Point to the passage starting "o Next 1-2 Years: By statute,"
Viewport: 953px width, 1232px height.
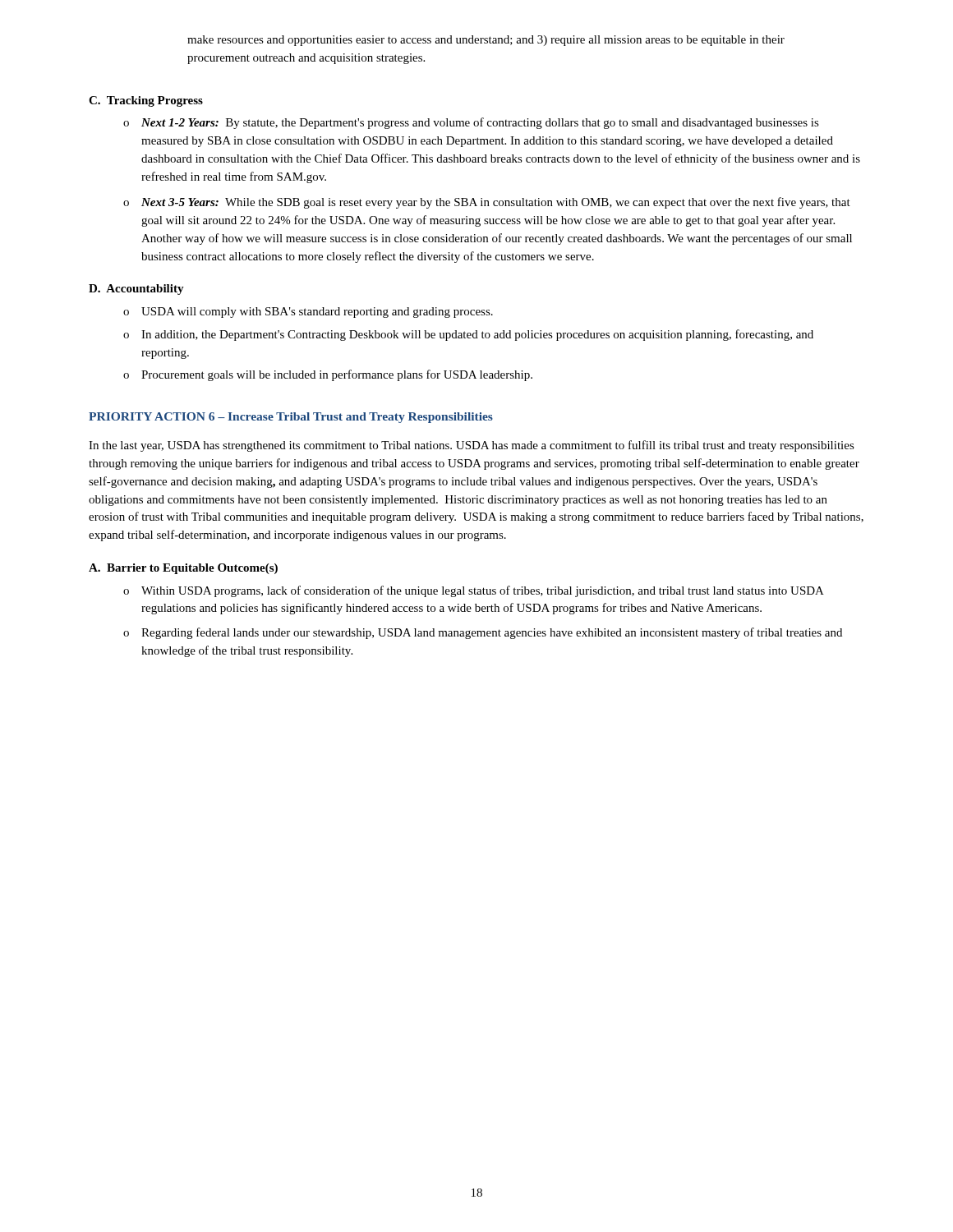[494, 150]
